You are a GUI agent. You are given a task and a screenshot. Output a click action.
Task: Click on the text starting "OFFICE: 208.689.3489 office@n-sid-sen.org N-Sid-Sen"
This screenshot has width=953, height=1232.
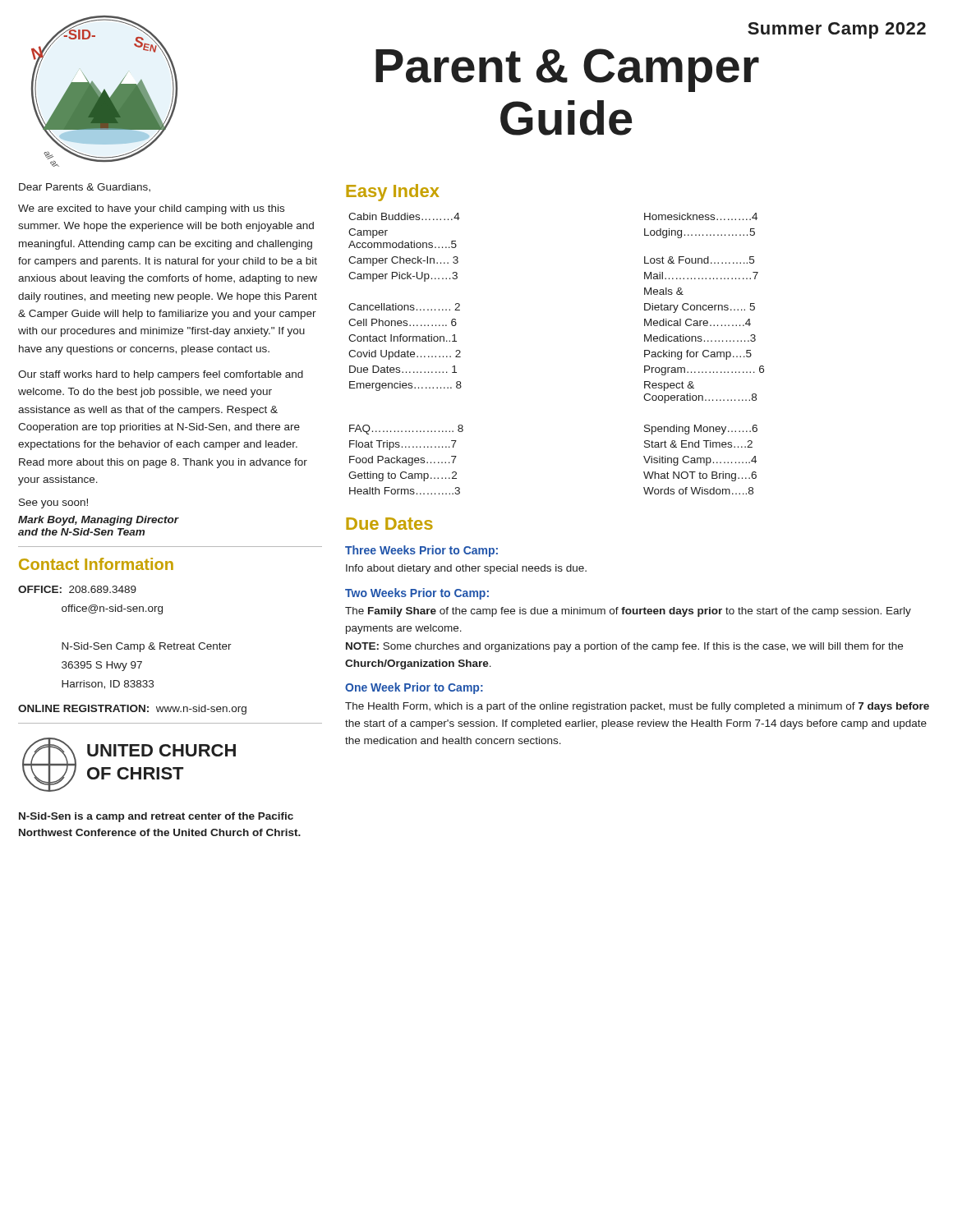coord(125,637)
